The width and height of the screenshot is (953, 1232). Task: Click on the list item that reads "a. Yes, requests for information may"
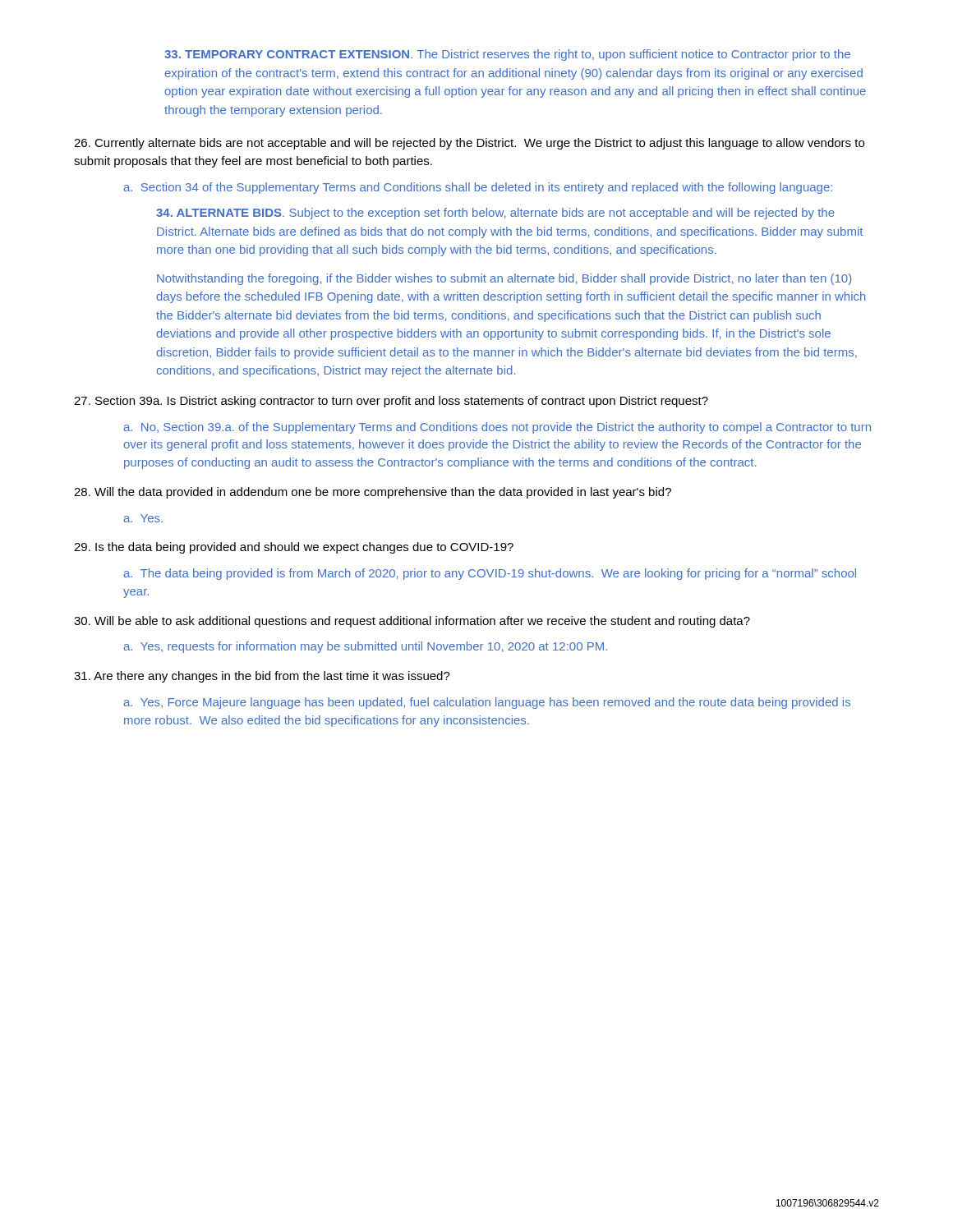[x=501, y=646]
